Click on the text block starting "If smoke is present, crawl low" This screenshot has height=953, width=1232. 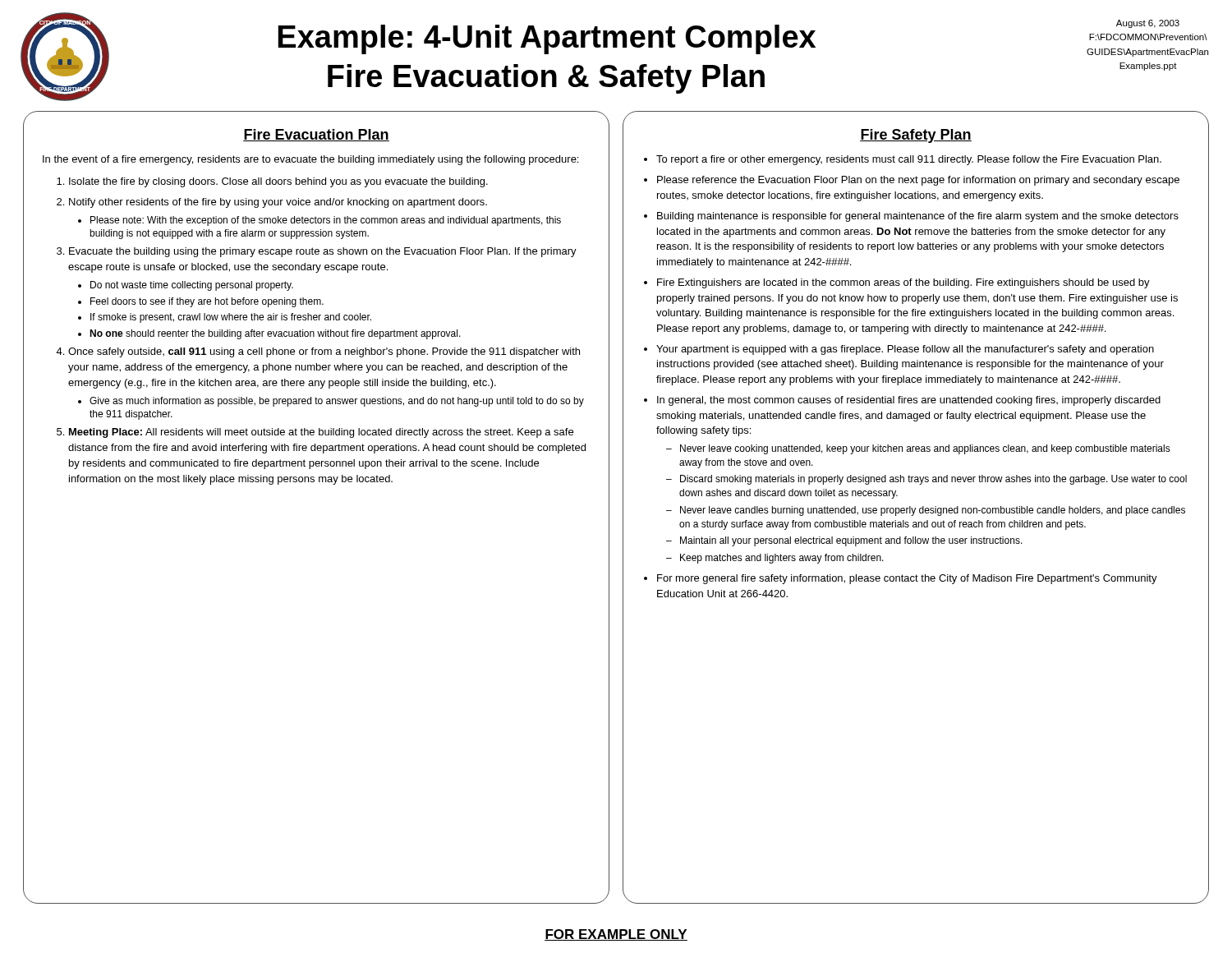tap(231, 317)
